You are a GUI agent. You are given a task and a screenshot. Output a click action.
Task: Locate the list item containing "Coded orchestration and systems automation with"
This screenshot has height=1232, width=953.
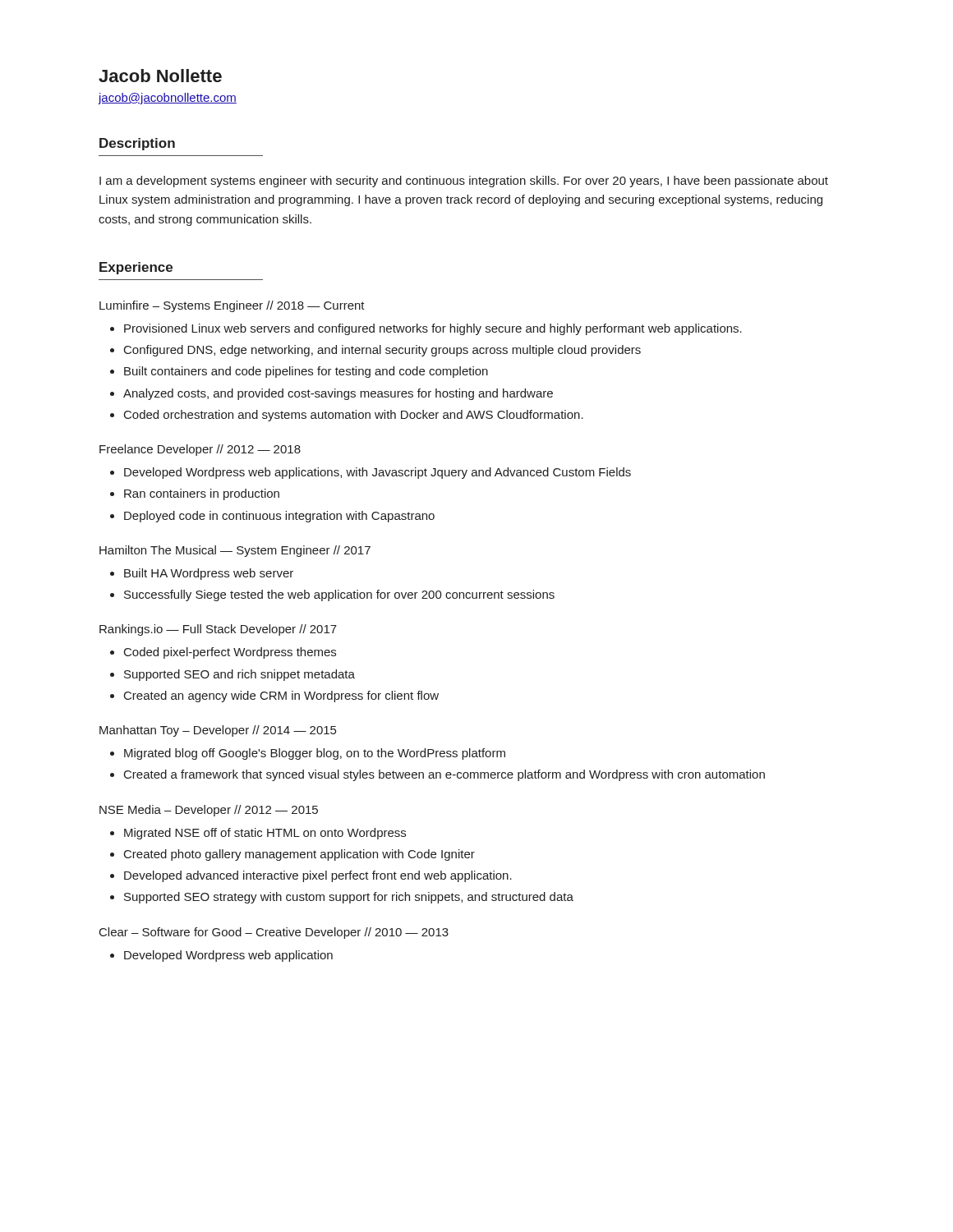coord(354,414)
